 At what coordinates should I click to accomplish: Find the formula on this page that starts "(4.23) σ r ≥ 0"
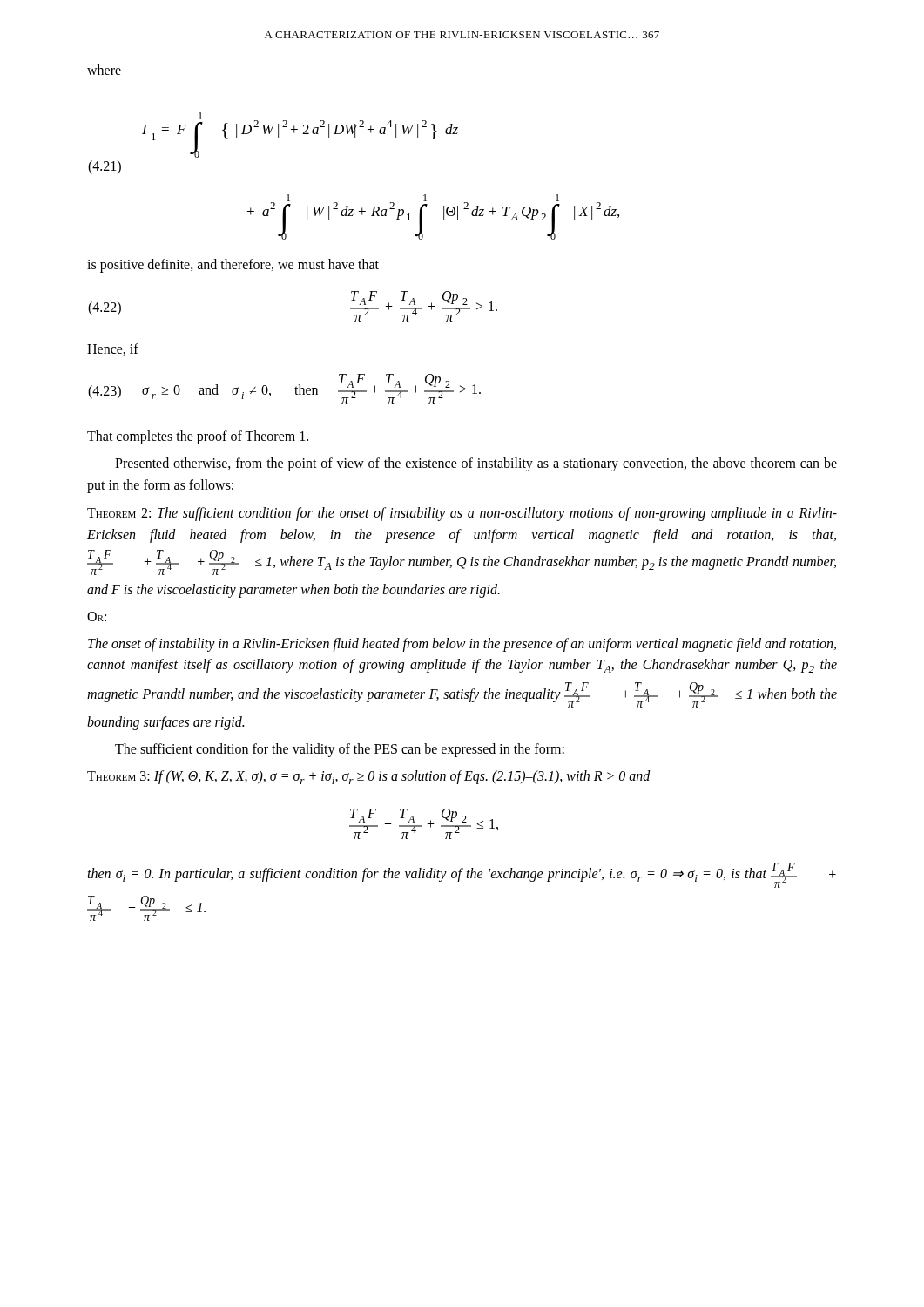[462, 391]
